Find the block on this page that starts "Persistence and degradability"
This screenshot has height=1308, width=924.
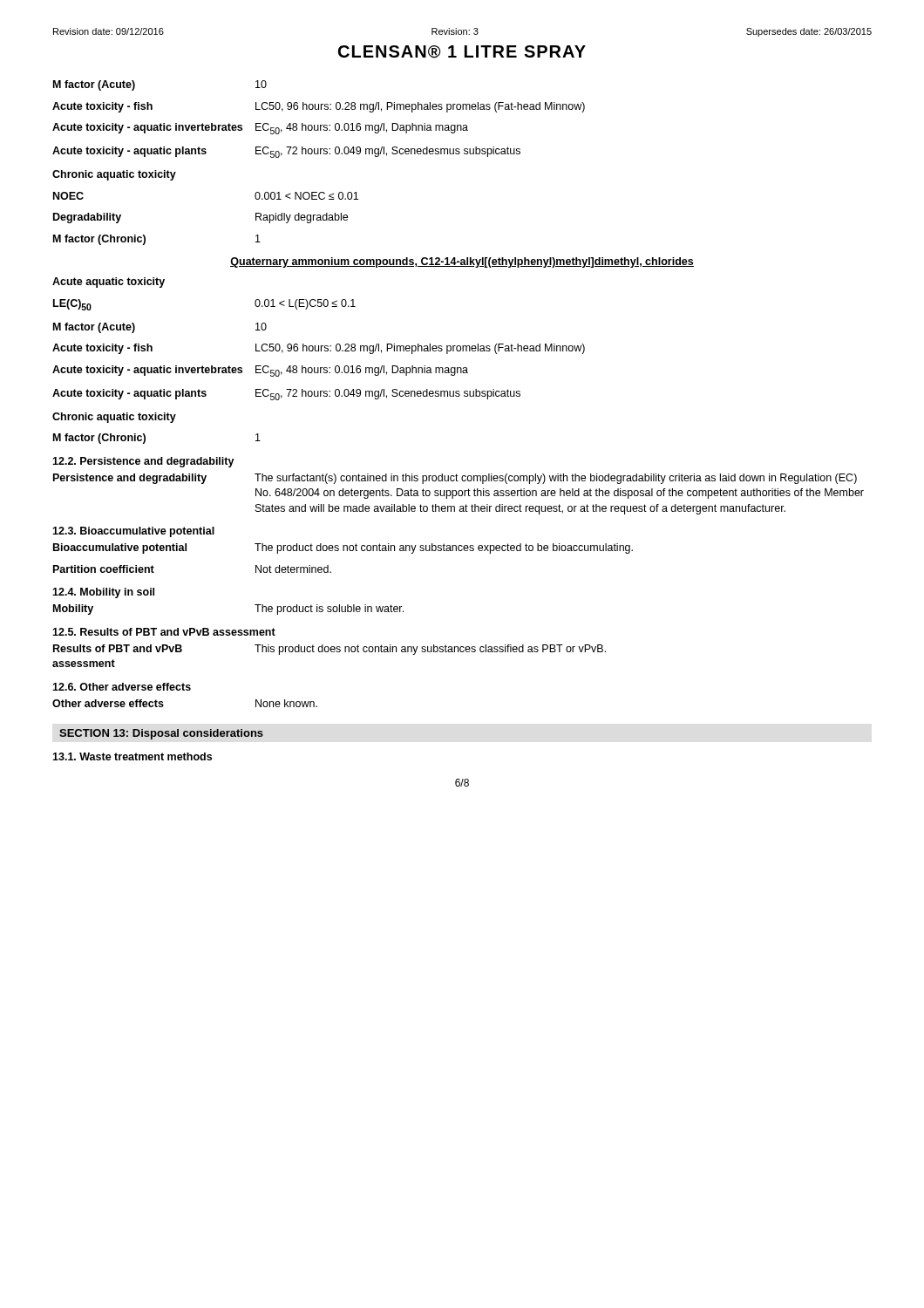pyautogui.click(x=462, y=494)
